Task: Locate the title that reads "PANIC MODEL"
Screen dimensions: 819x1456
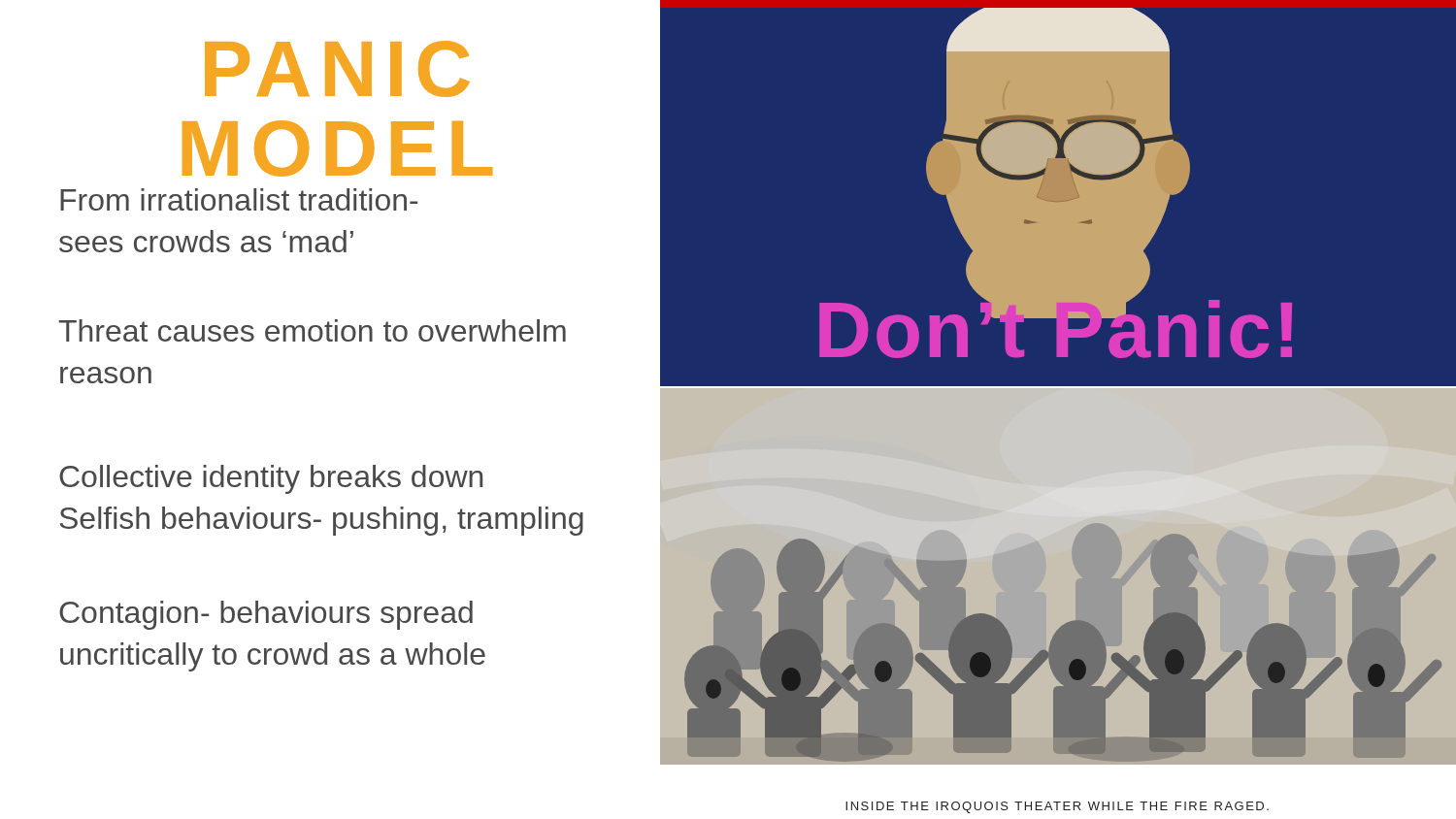Action: point(340,109)
